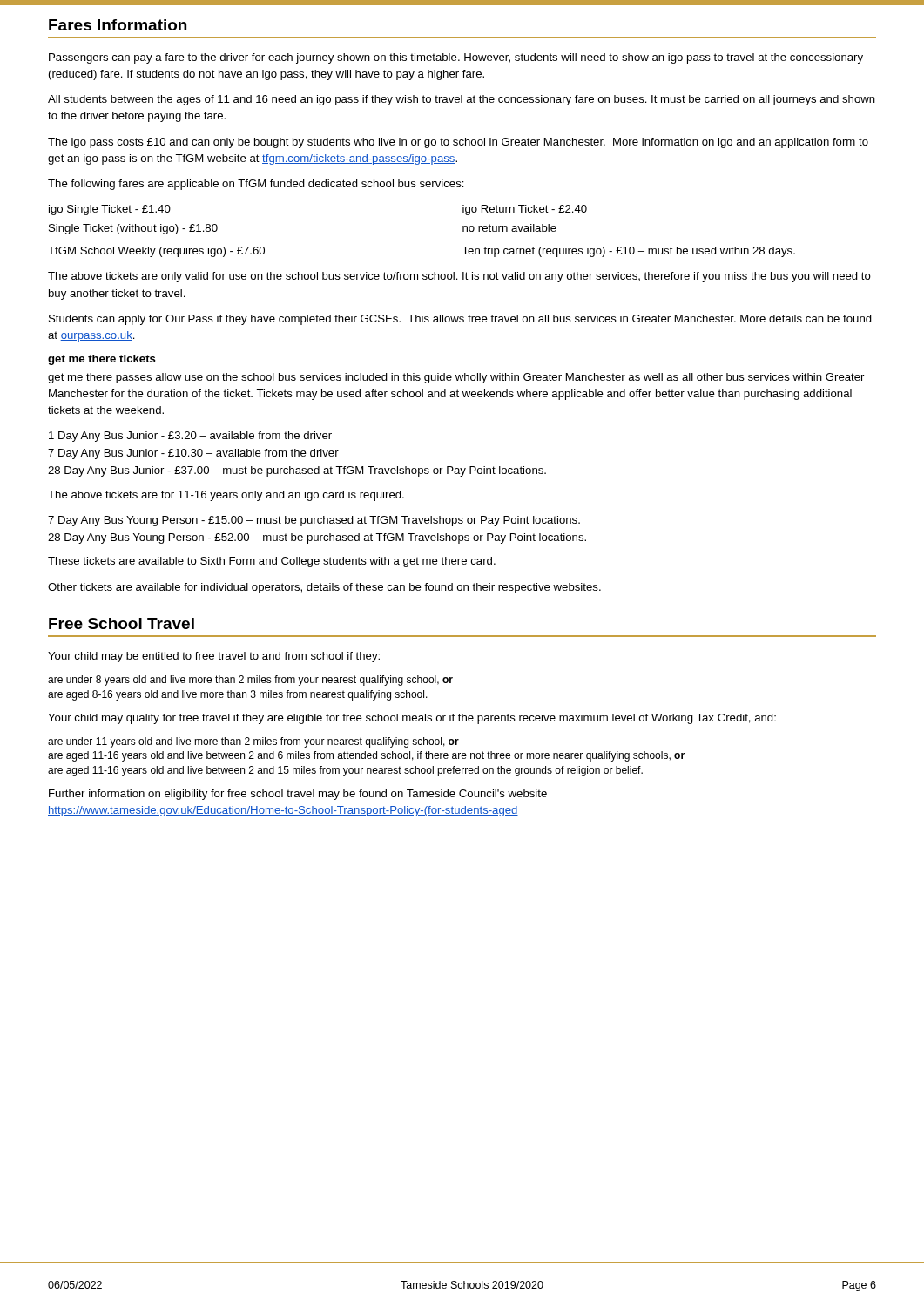
Task: Locate the text starting "get me there passes"
Action: click(x=456, y=393)
